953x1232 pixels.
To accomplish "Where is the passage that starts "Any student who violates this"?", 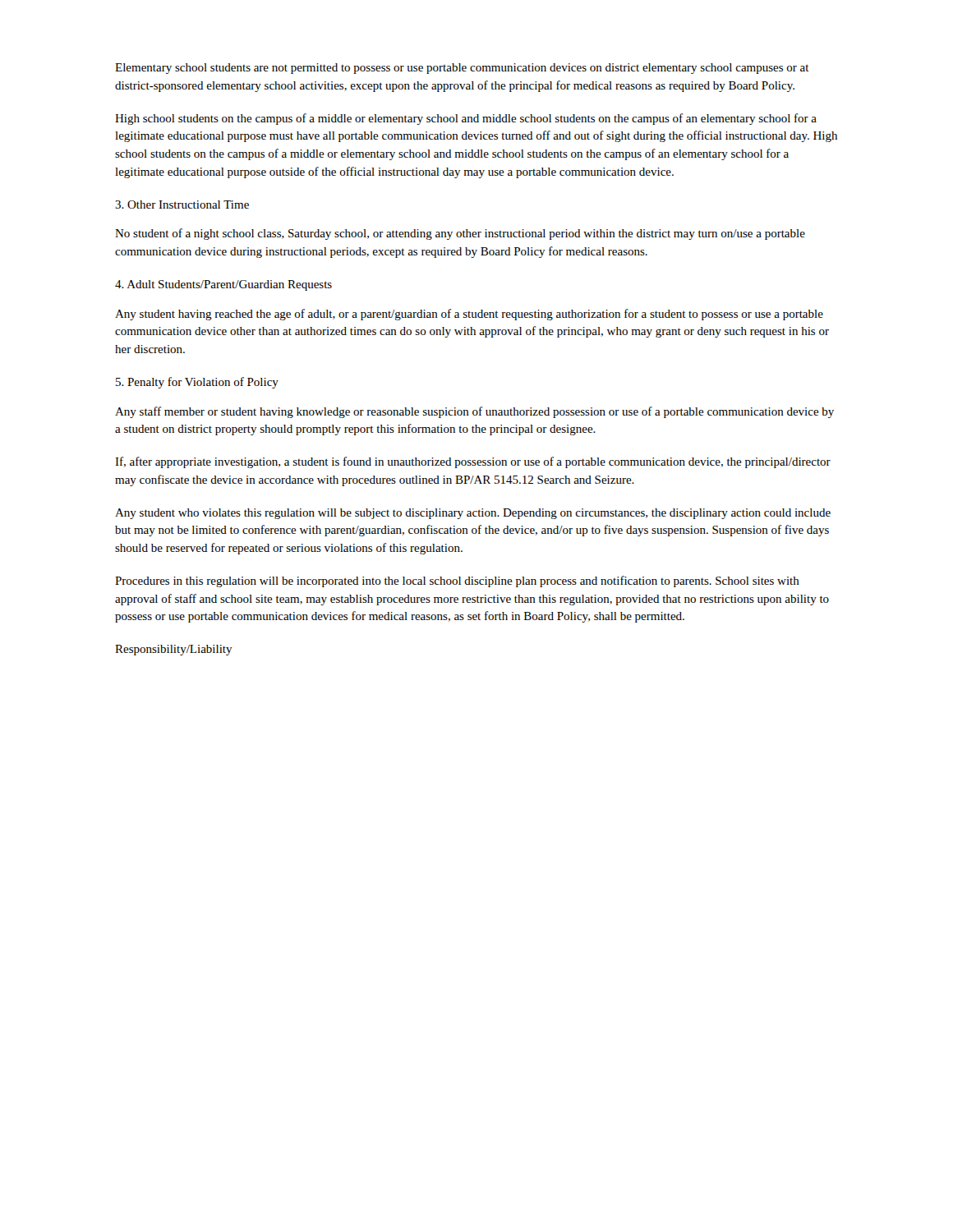I will (473, 530).
